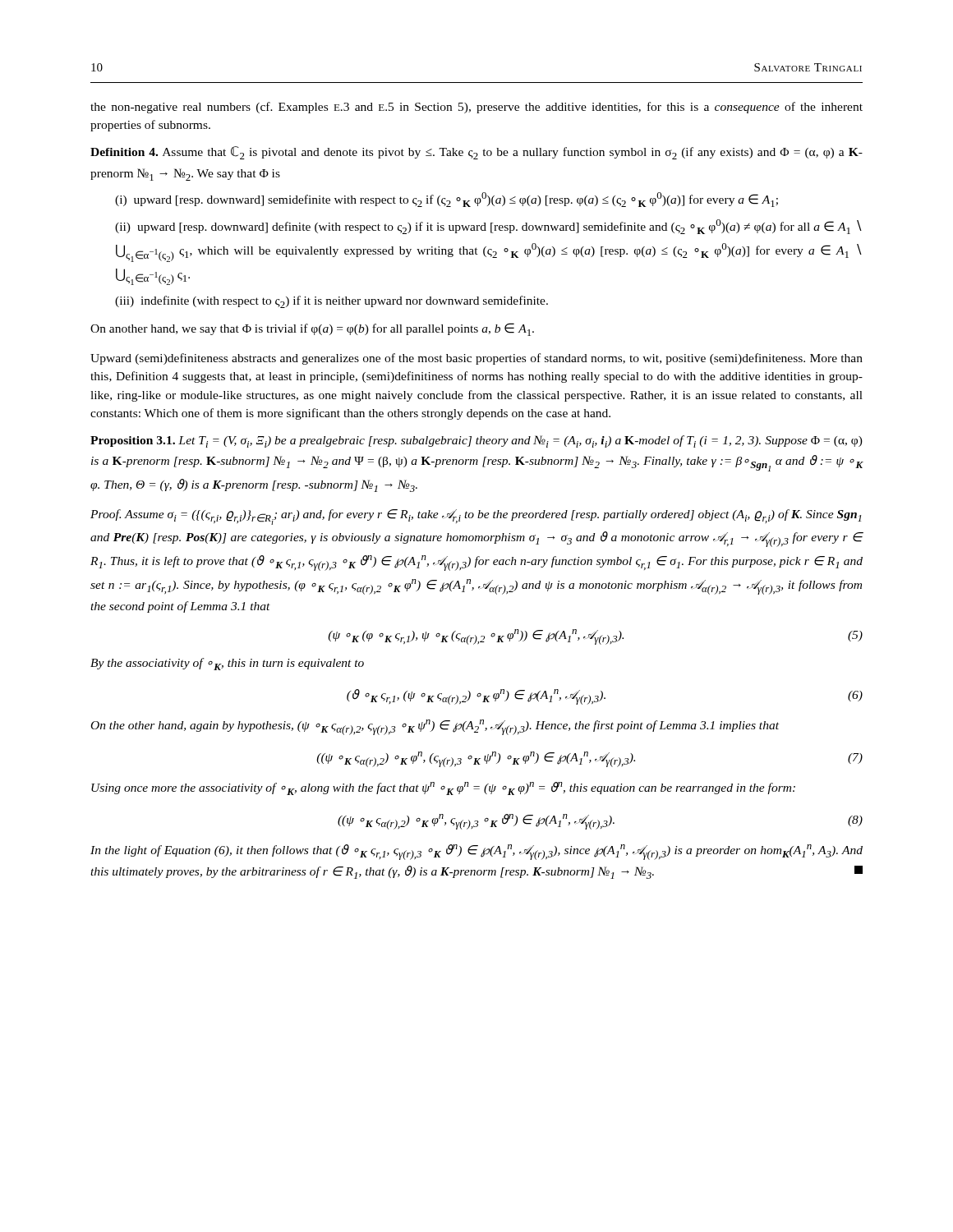The height and width of the screenshot is (1232, 953).
Task: Find the formula on this page that starts "(ϑ ∘K ςr,1, (ψ ∘K ςα(r),2) ∘K"
Action: (x=605, y=695)
